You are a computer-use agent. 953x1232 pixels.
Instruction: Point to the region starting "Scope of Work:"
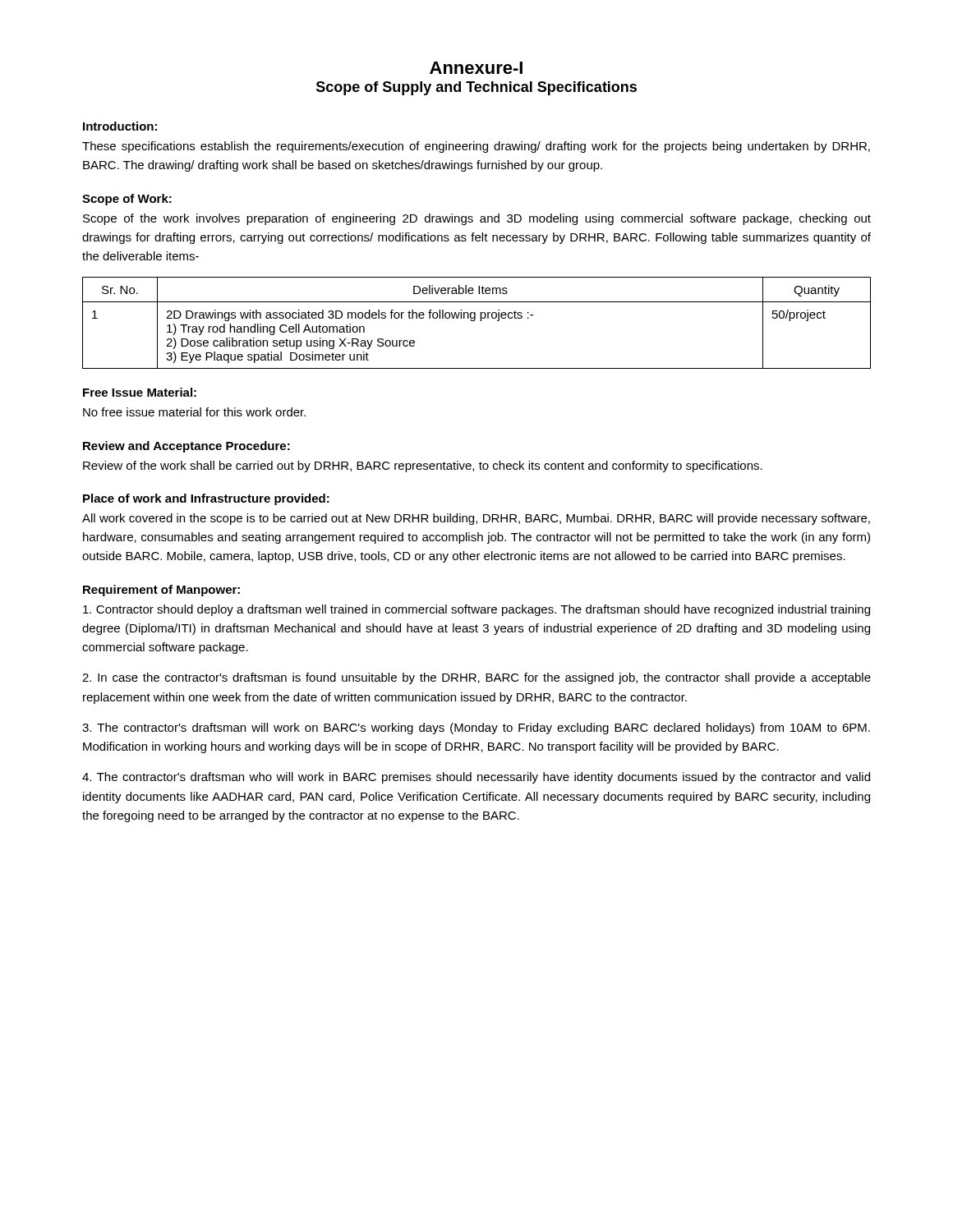click(x=127, y=198)
